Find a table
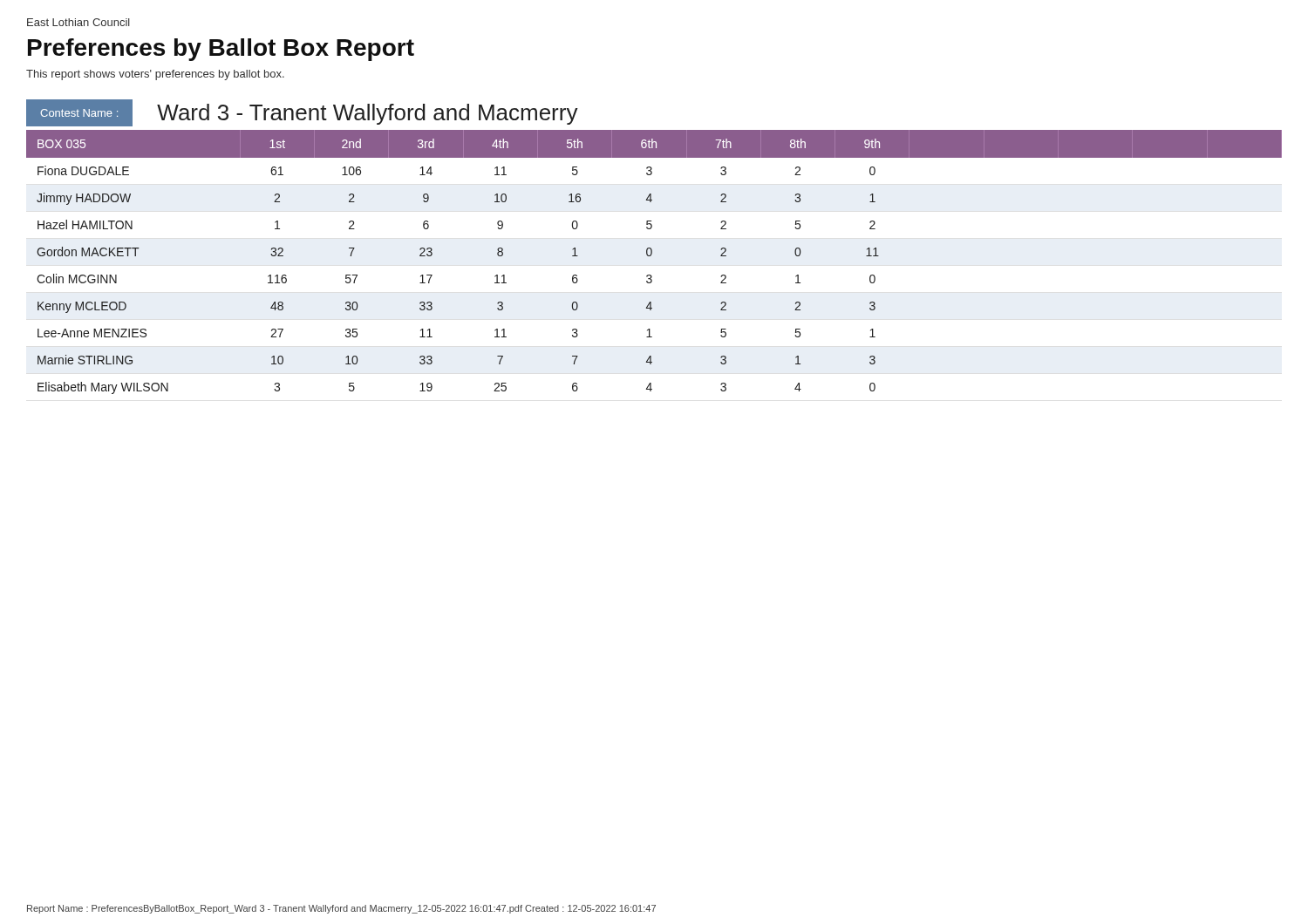The width and height of the screenshot is (1308, 924). [x=654, y=265]
